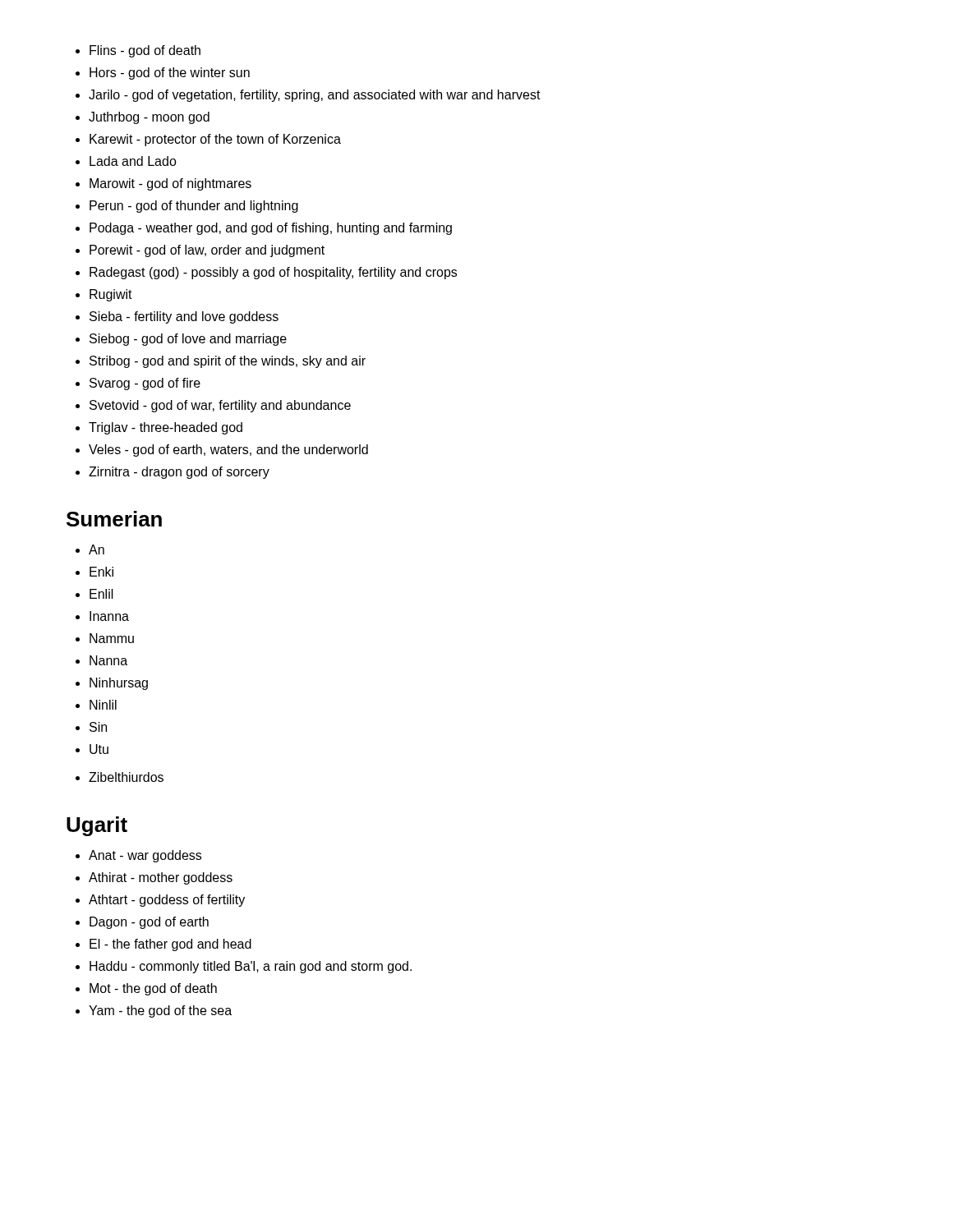Viewport: 953px width, 1232px height.
Task: Navigate to the region starting "Hors - god of"
Action: [170, 74]
